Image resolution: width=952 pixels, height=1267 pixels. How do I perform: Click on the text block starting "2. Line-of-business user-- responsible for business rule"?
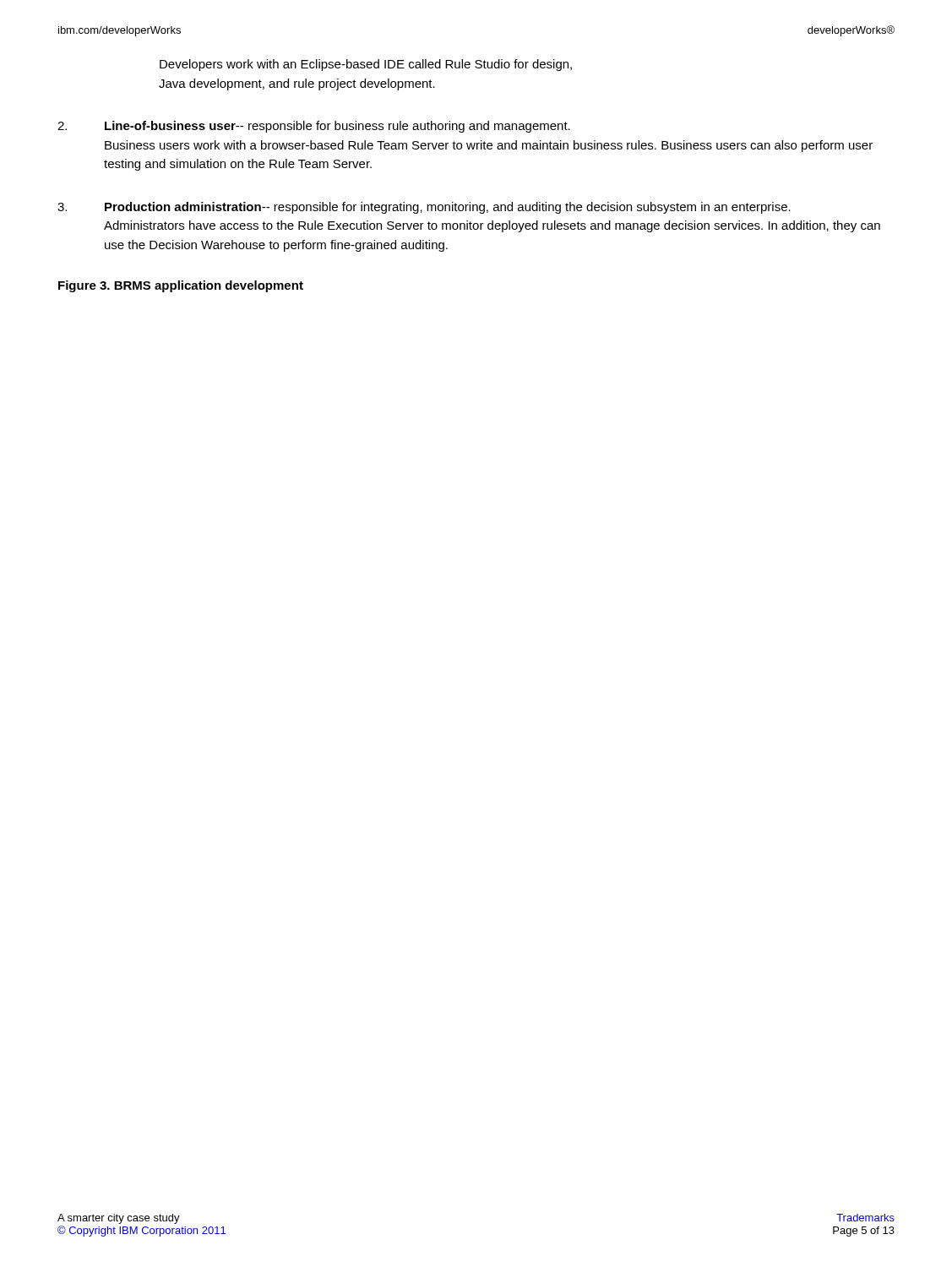pyautogui.click(x=476, y=145)
